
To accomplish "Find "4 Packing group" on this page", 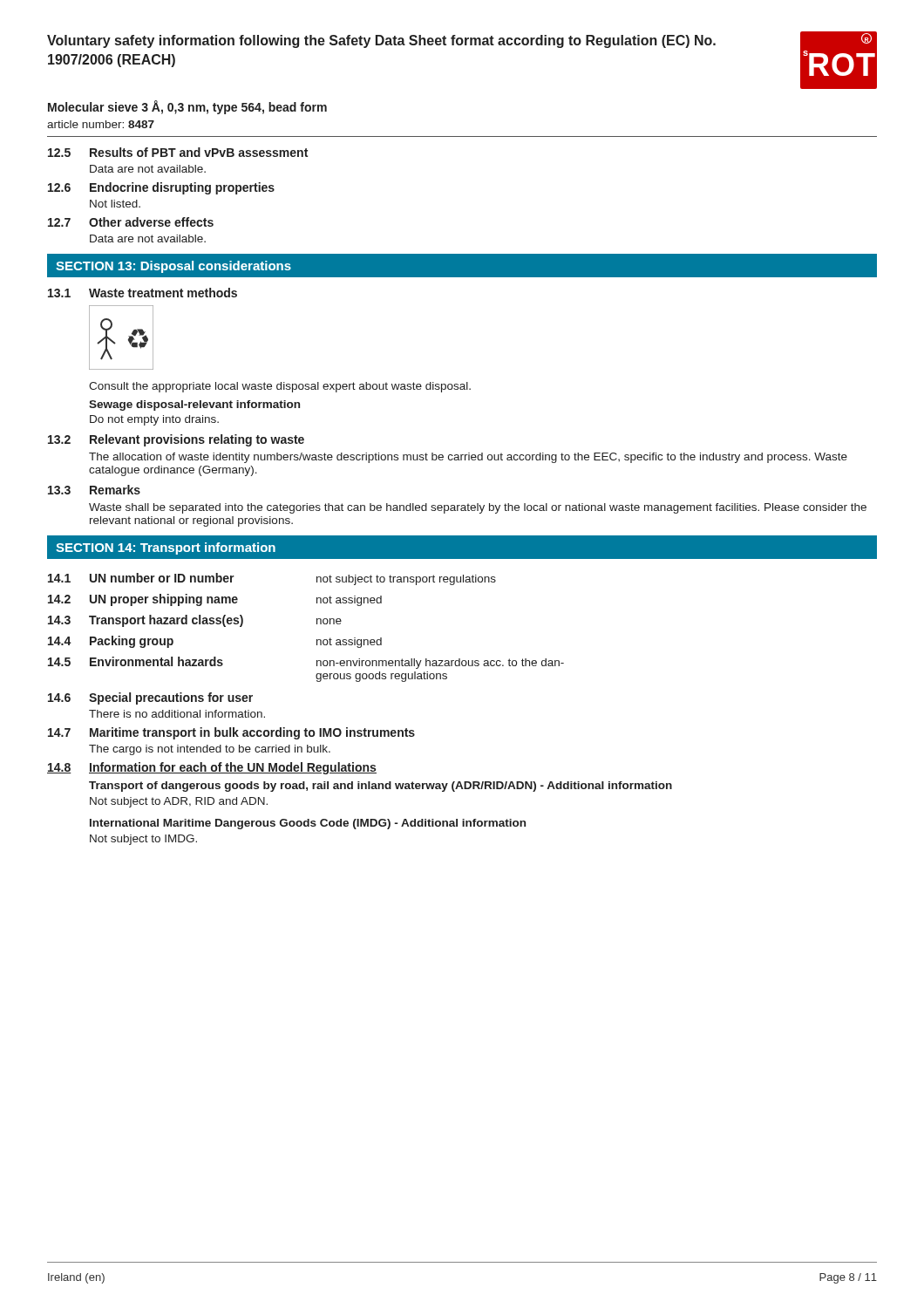I will (x=110, y=641).
